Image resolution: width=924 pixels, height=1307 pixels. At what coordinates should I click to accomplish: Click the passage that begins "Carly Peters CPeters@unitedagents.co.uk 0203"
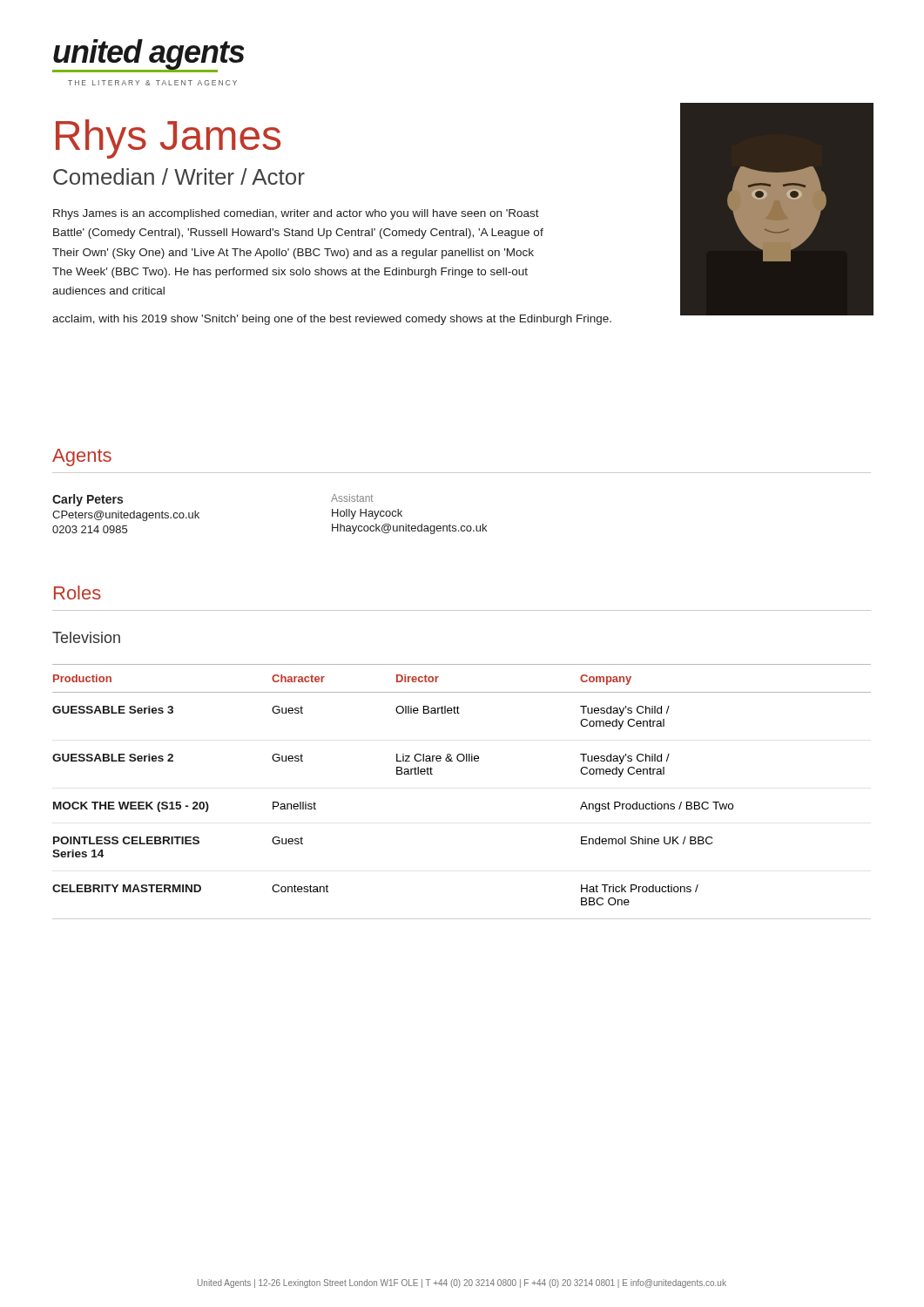[x=174, y=514]
